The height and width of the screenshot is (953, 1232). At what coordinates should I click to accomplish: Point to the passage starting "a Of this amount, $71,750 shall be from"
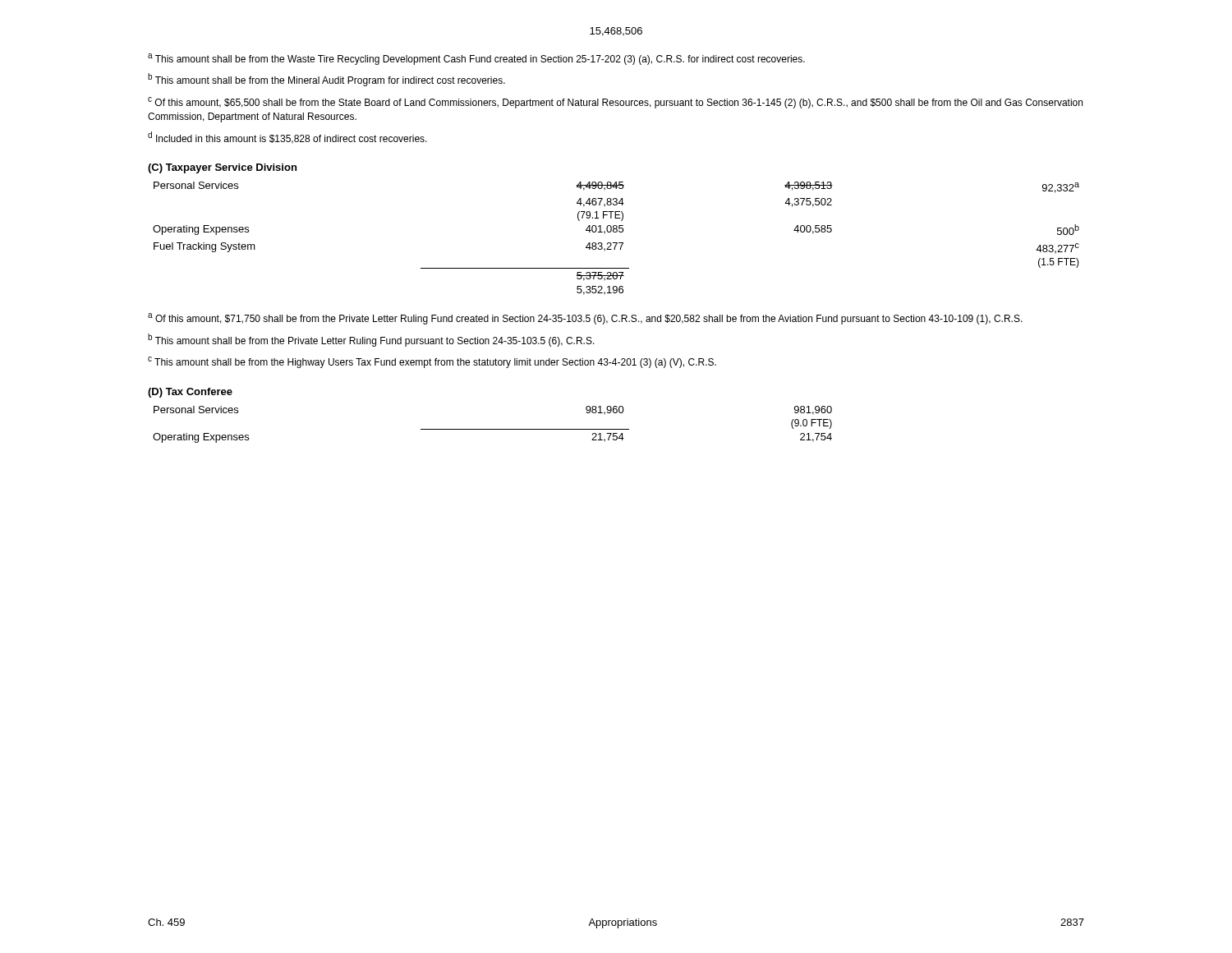tap(585, 318)
